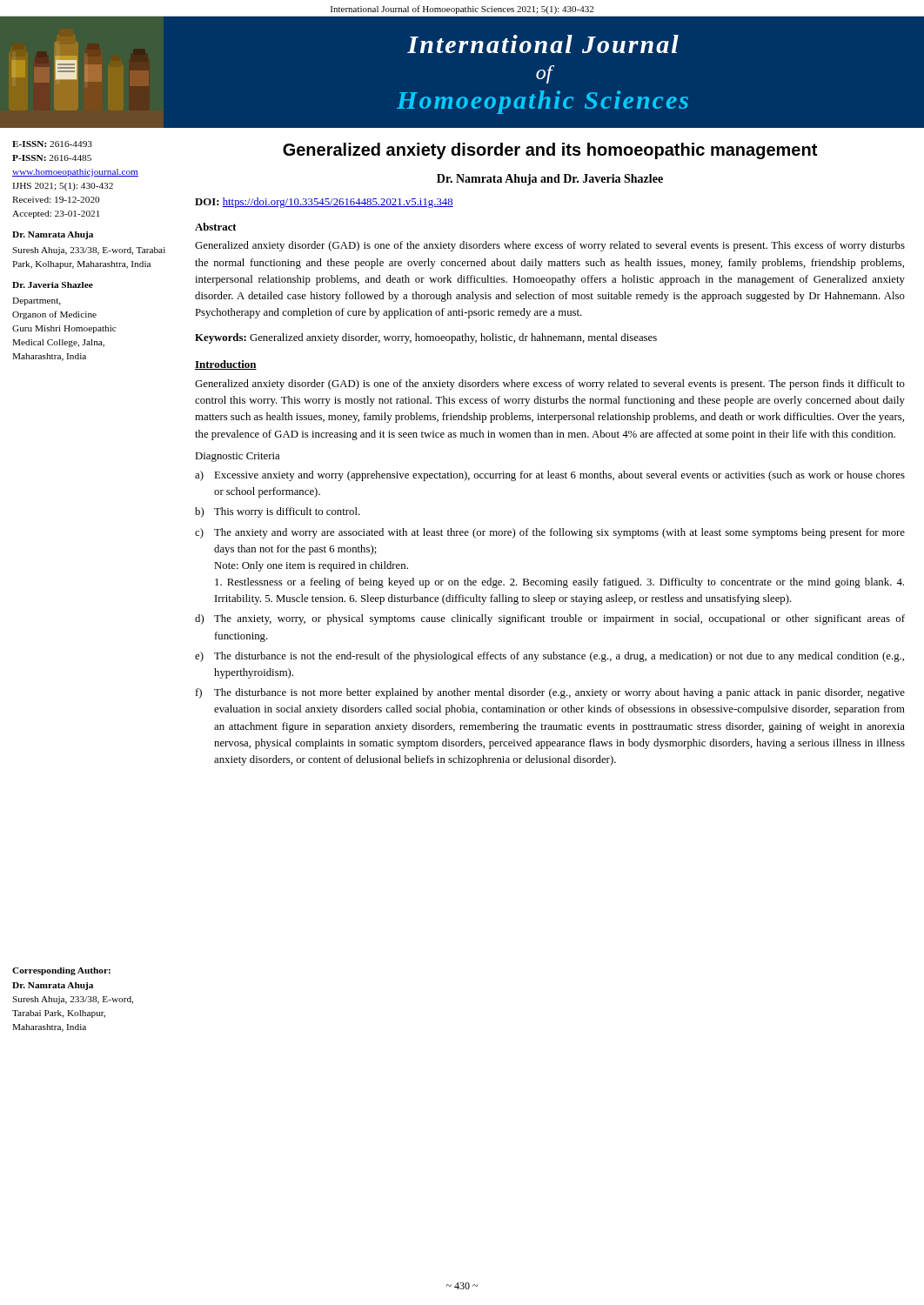Where is the passage that starts "c) The anxiety and worry are associated with"?
924x1305 pixels.
coord(550,533)
